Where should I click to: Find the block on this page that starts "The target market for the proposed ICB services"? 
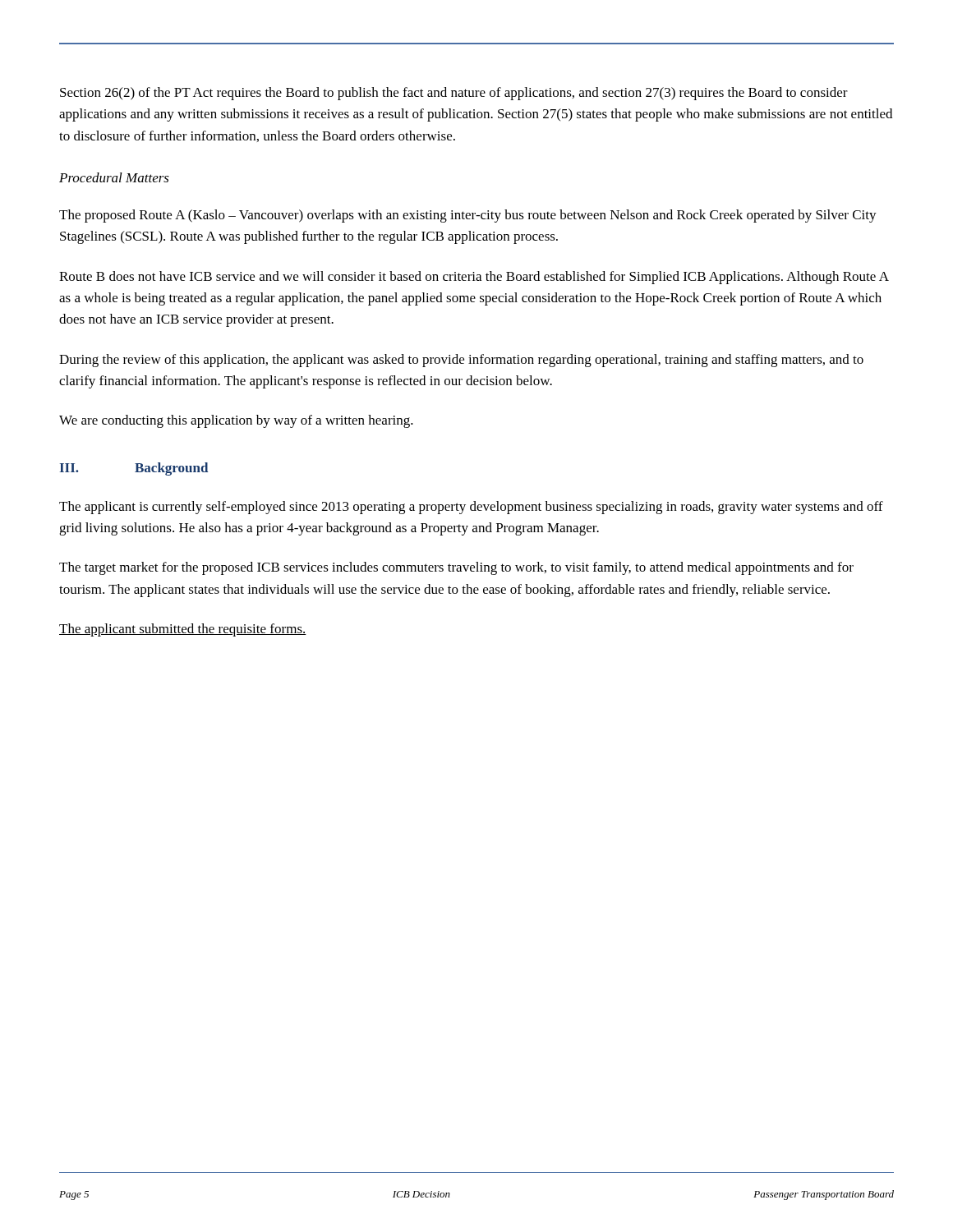point(456,578)
